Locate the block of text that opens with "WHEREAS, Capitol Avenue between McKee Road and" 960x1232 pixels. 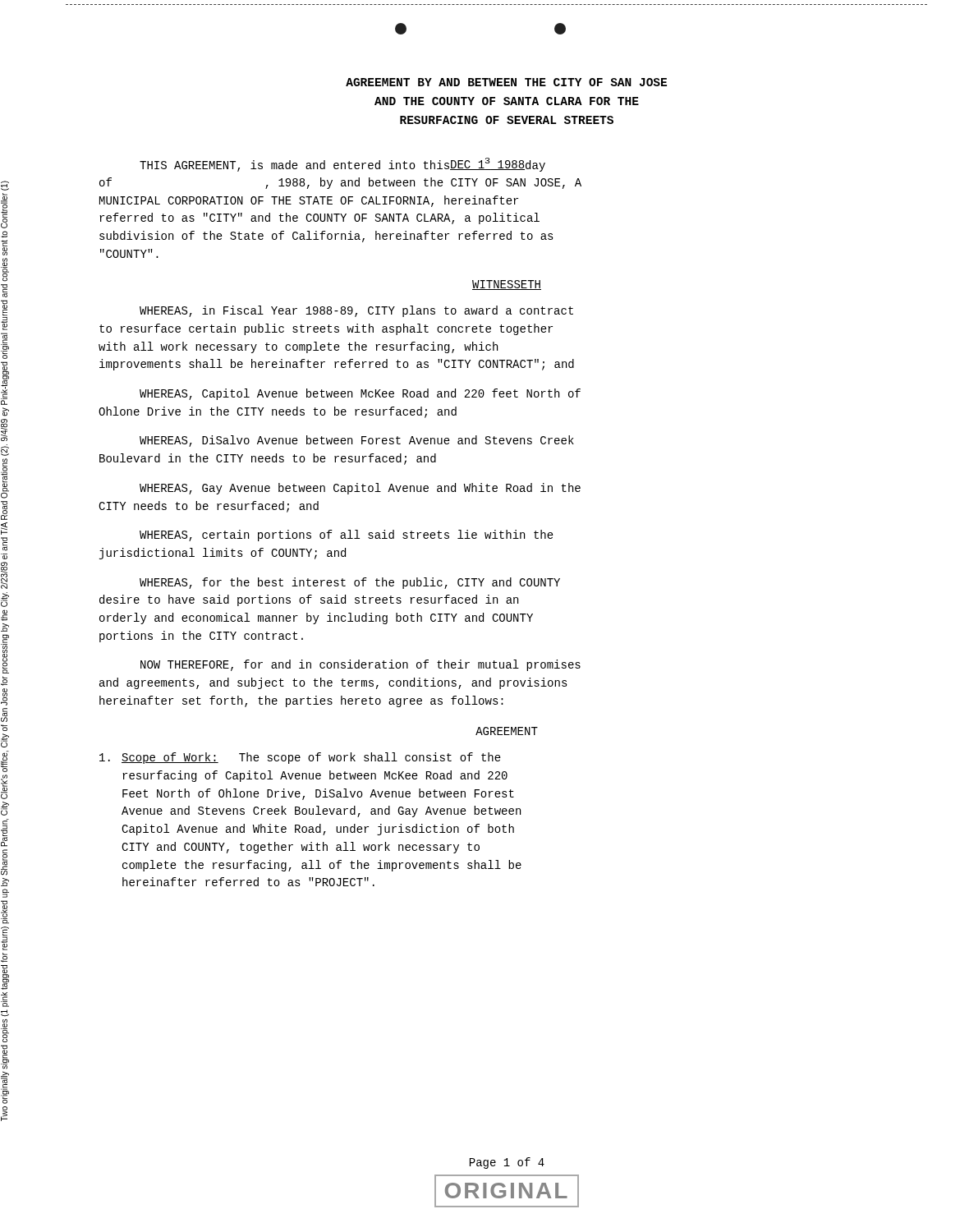point(340,403)
